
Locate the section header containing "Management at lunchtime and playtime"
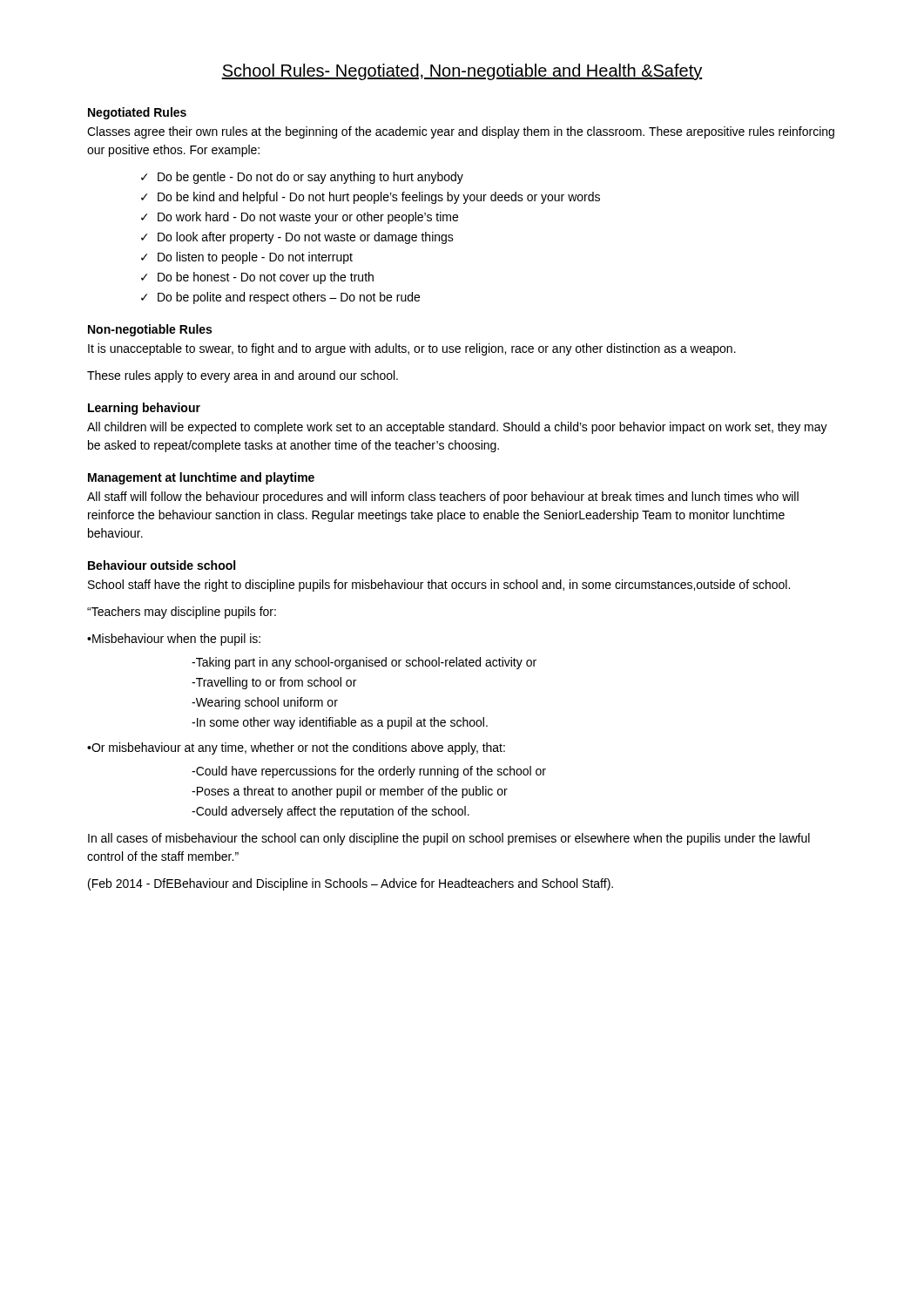[x=201, y=478]
